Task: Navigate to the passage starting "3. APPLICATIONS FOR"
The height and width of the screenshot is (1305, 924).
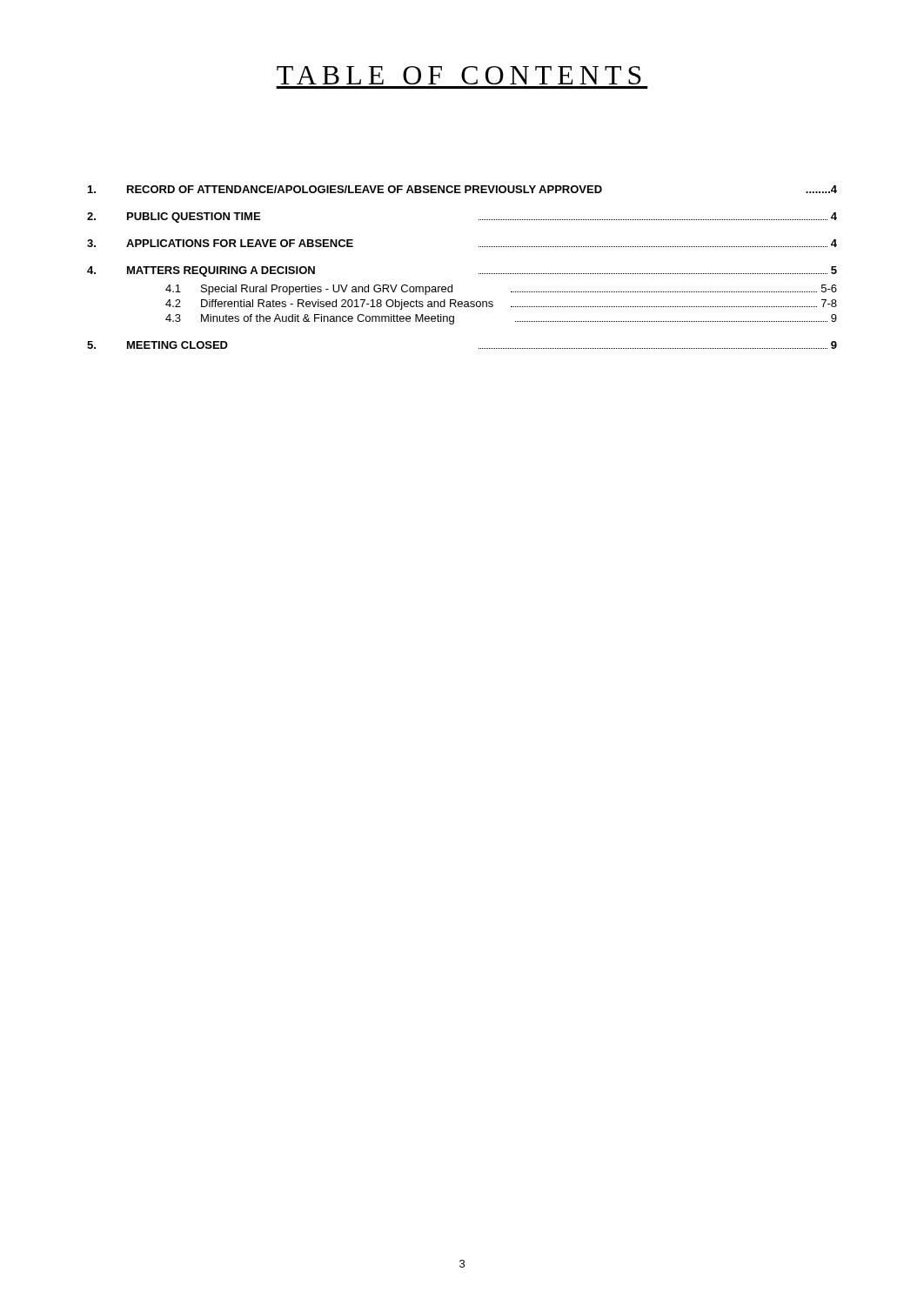Action: point(242,243)
